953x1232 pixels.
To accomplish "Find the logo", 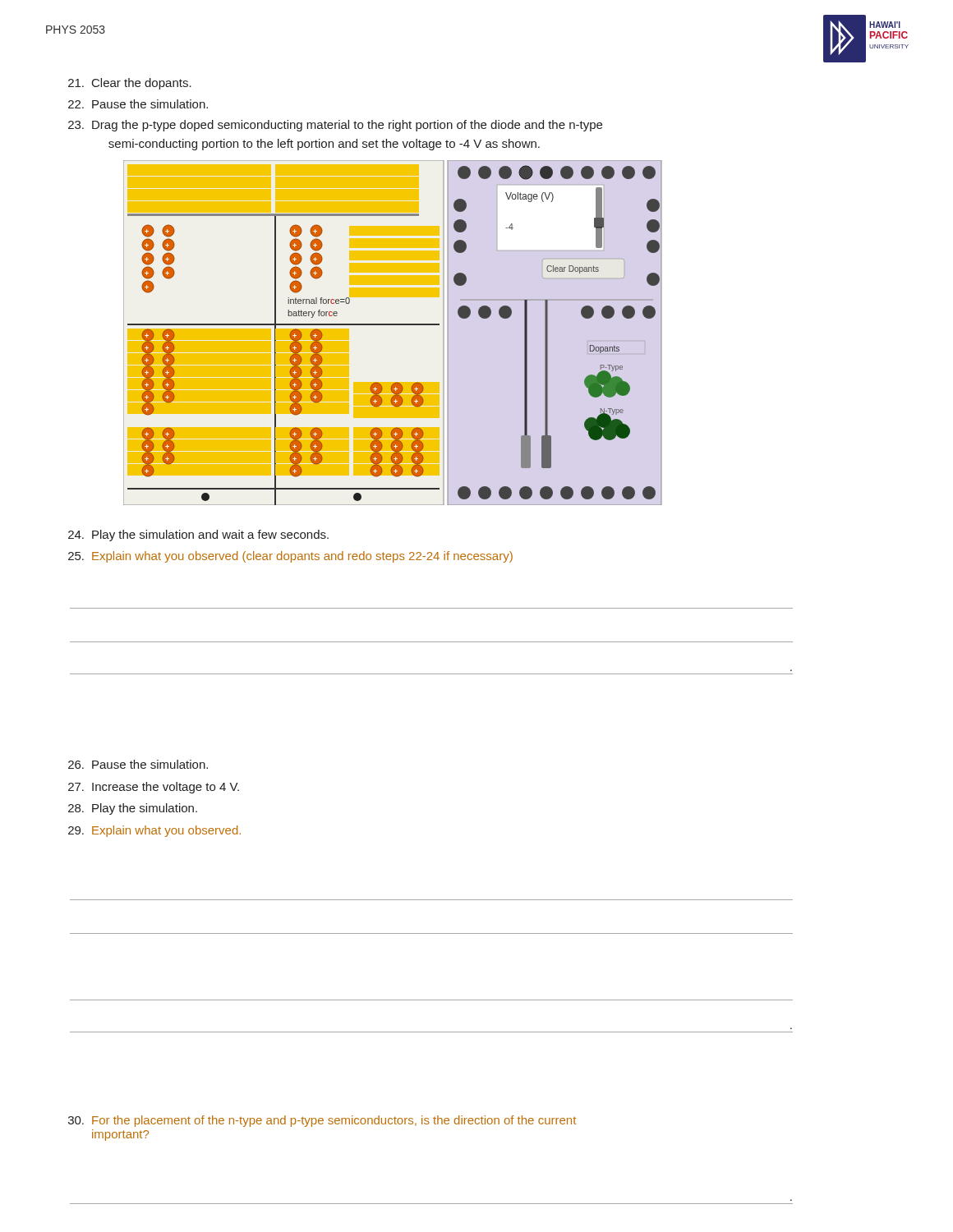I will point(868,41).
